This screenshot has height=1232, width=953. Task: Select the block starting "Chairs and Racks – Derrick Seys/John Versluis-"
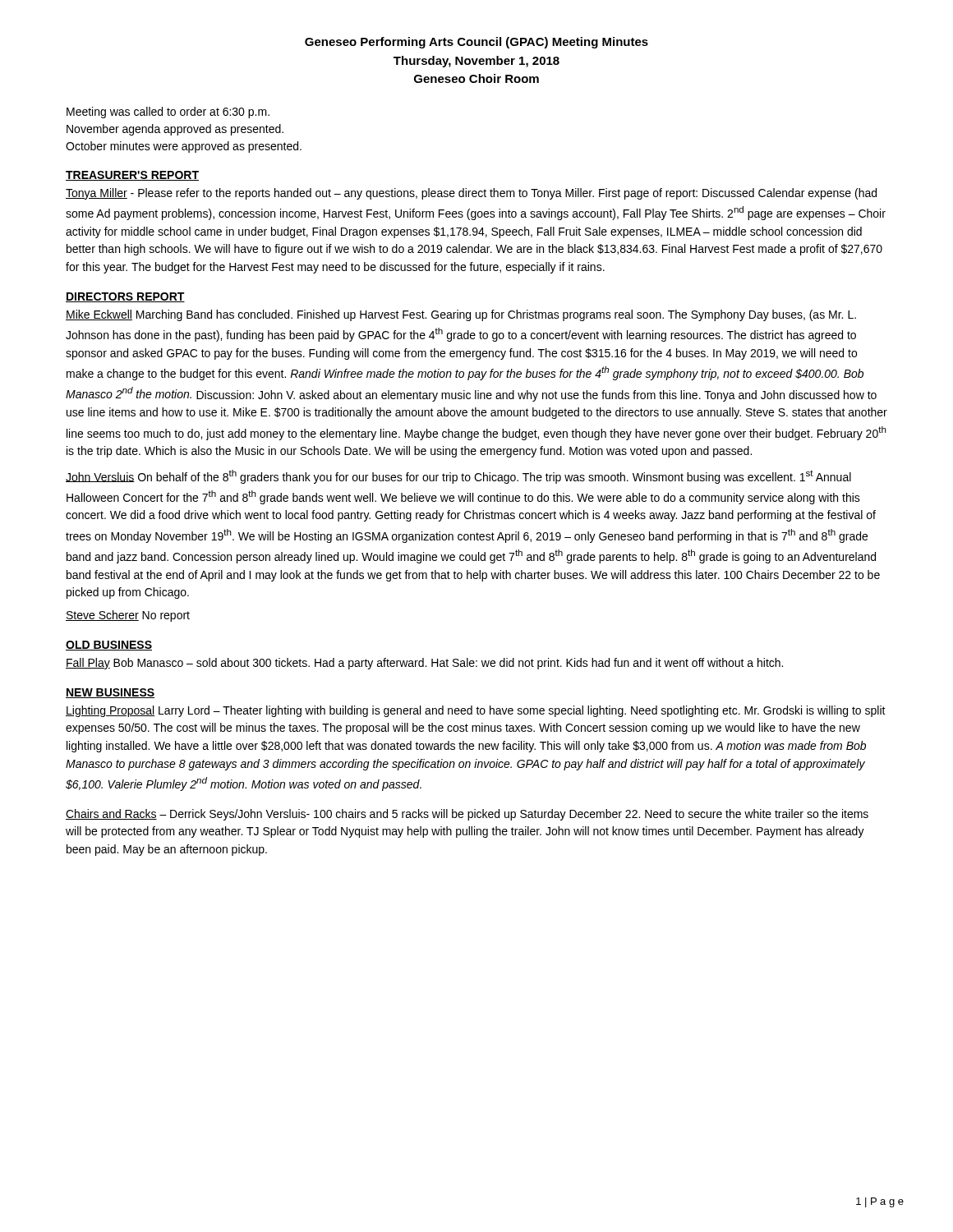(x=467, y=831)
